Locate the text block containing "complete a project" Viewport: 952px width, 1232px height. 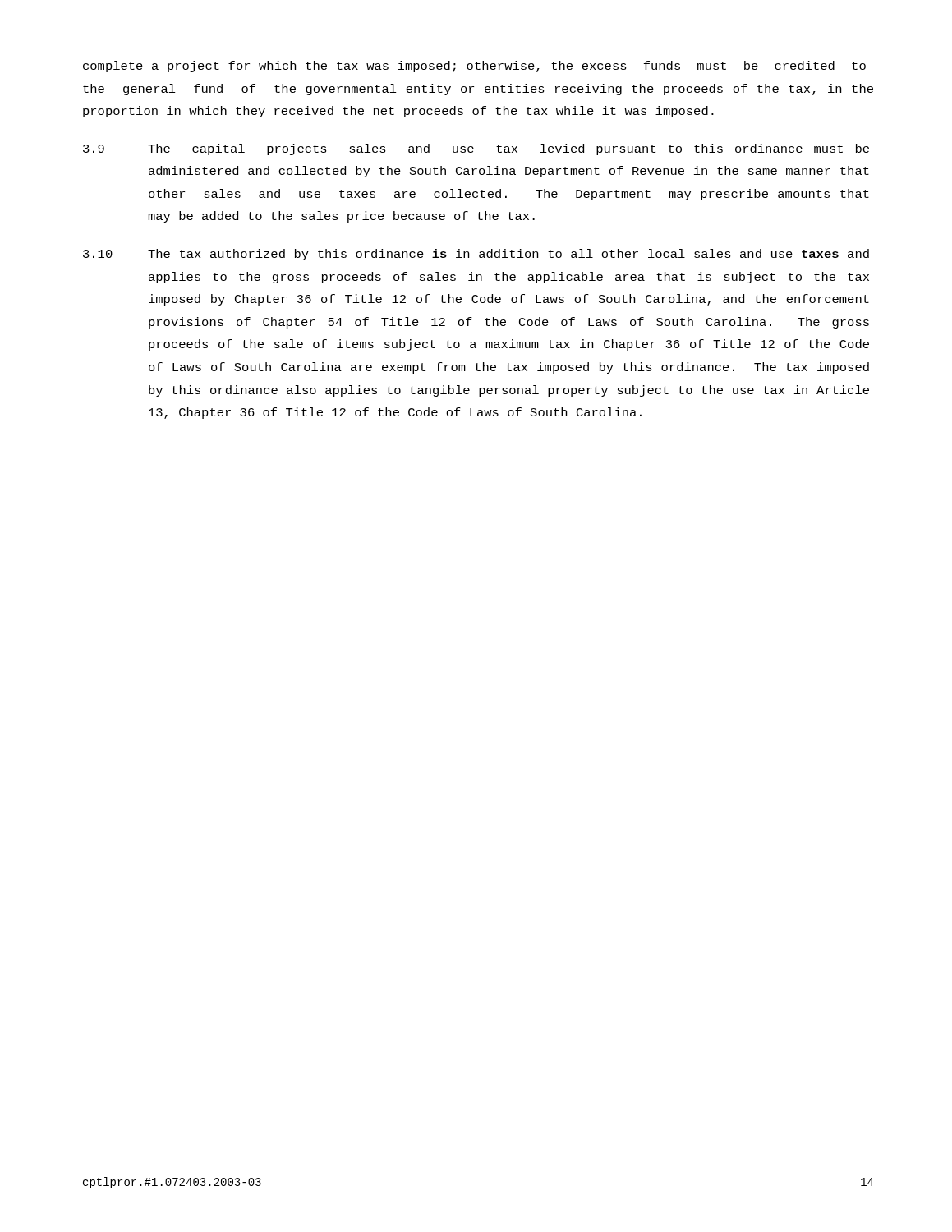[x=478, y=89]
